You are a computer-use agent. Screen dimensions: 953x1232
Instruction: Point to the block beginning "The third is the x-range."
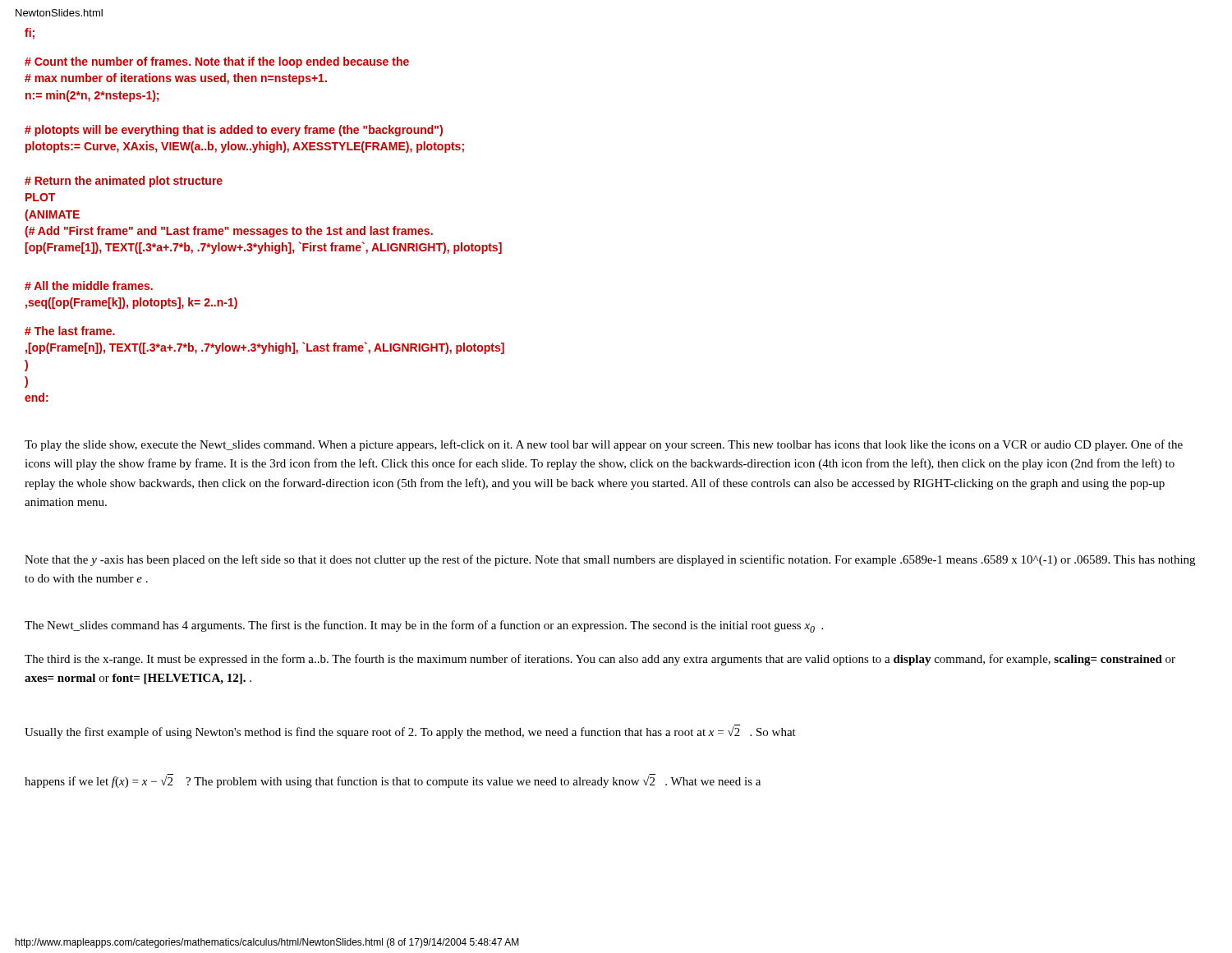click(600, 668)
